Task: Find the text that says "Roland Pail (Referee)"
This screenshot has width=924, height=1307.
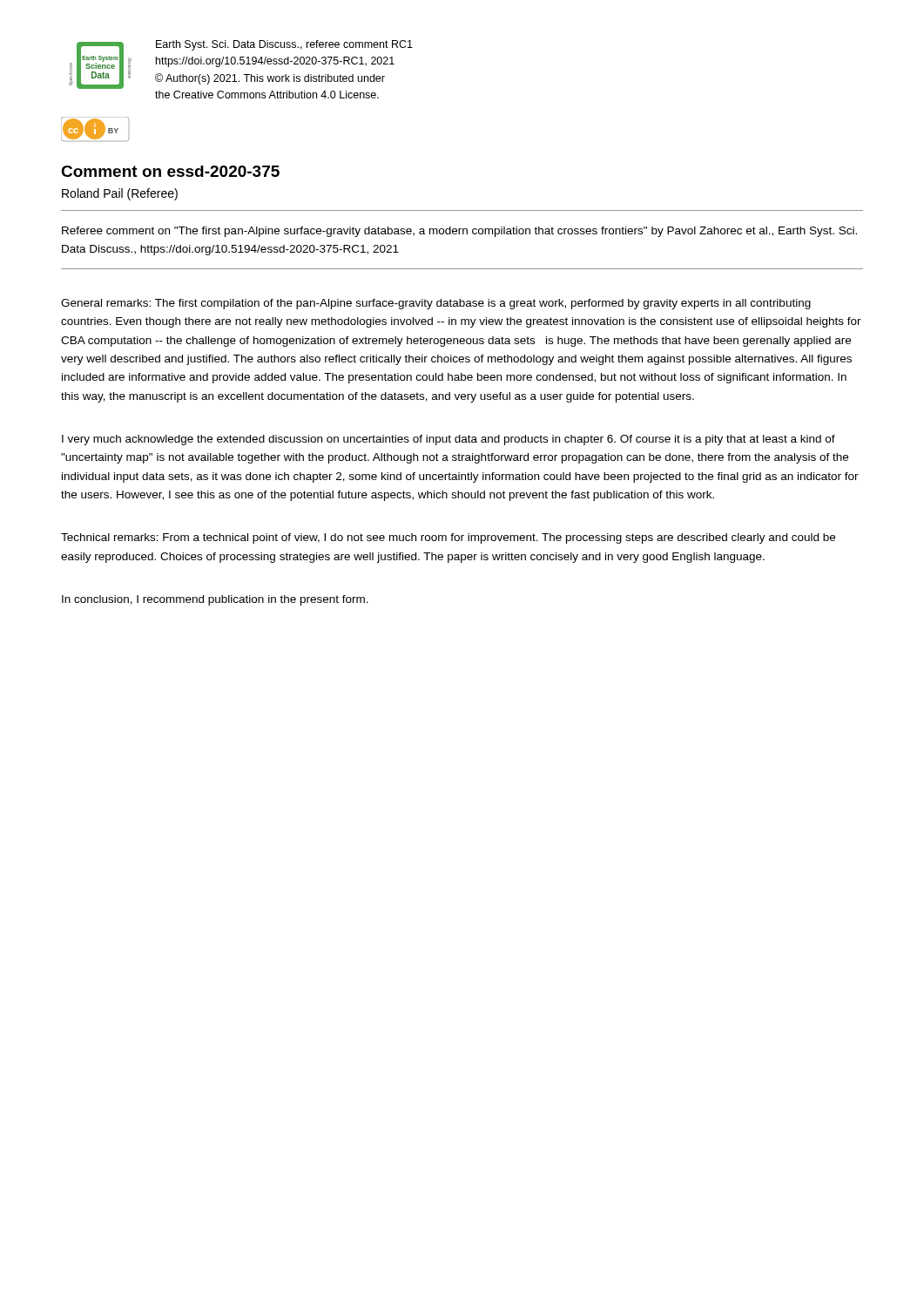Action: pos(120,193)
